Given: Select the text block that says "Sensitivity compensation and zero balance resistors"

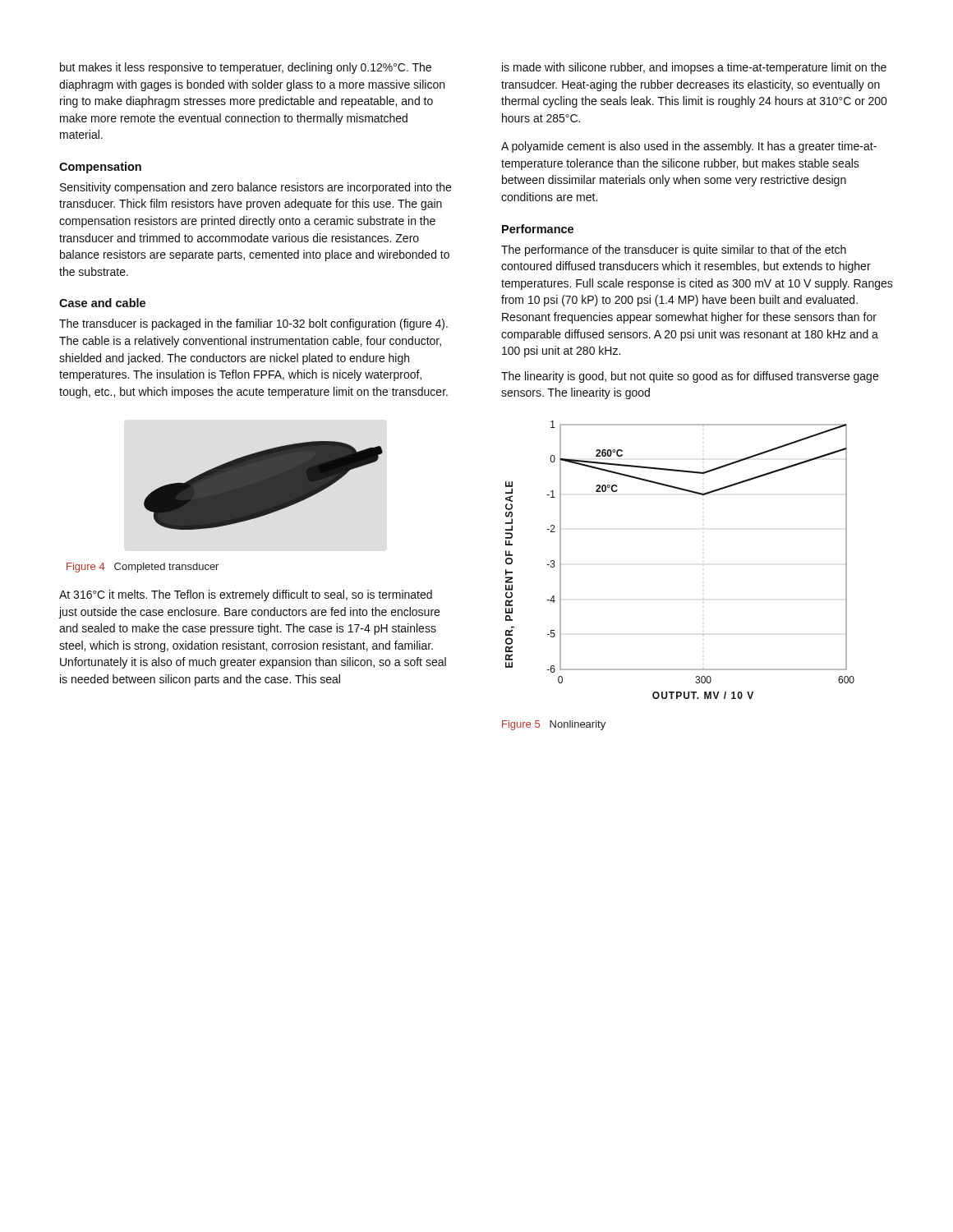Looking at the screenshot, I should coord(255,229).
